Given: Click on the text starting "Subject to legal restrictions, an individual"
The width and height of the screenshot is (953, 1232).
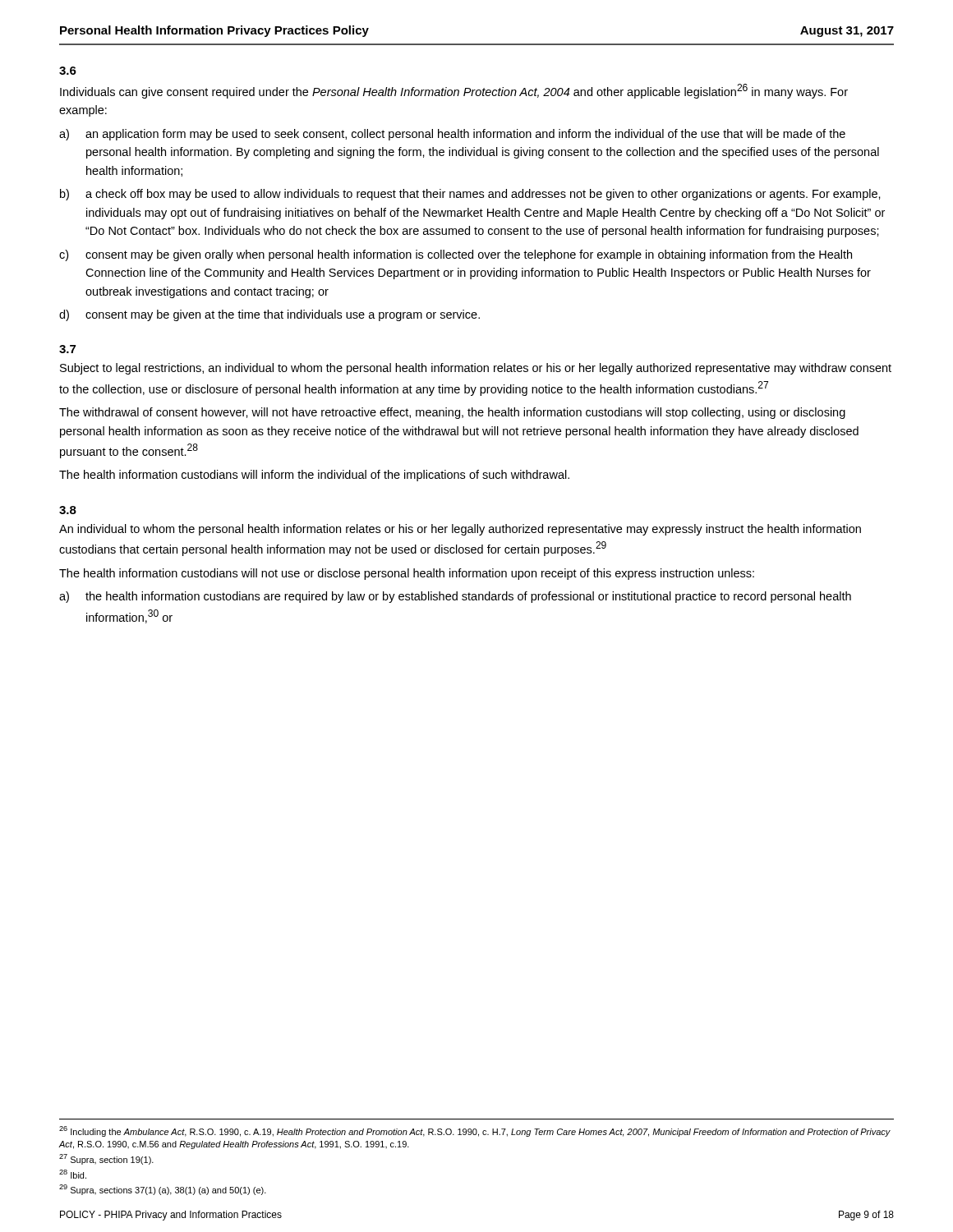Looking at the screenshot, I should [x=475, y=379].
